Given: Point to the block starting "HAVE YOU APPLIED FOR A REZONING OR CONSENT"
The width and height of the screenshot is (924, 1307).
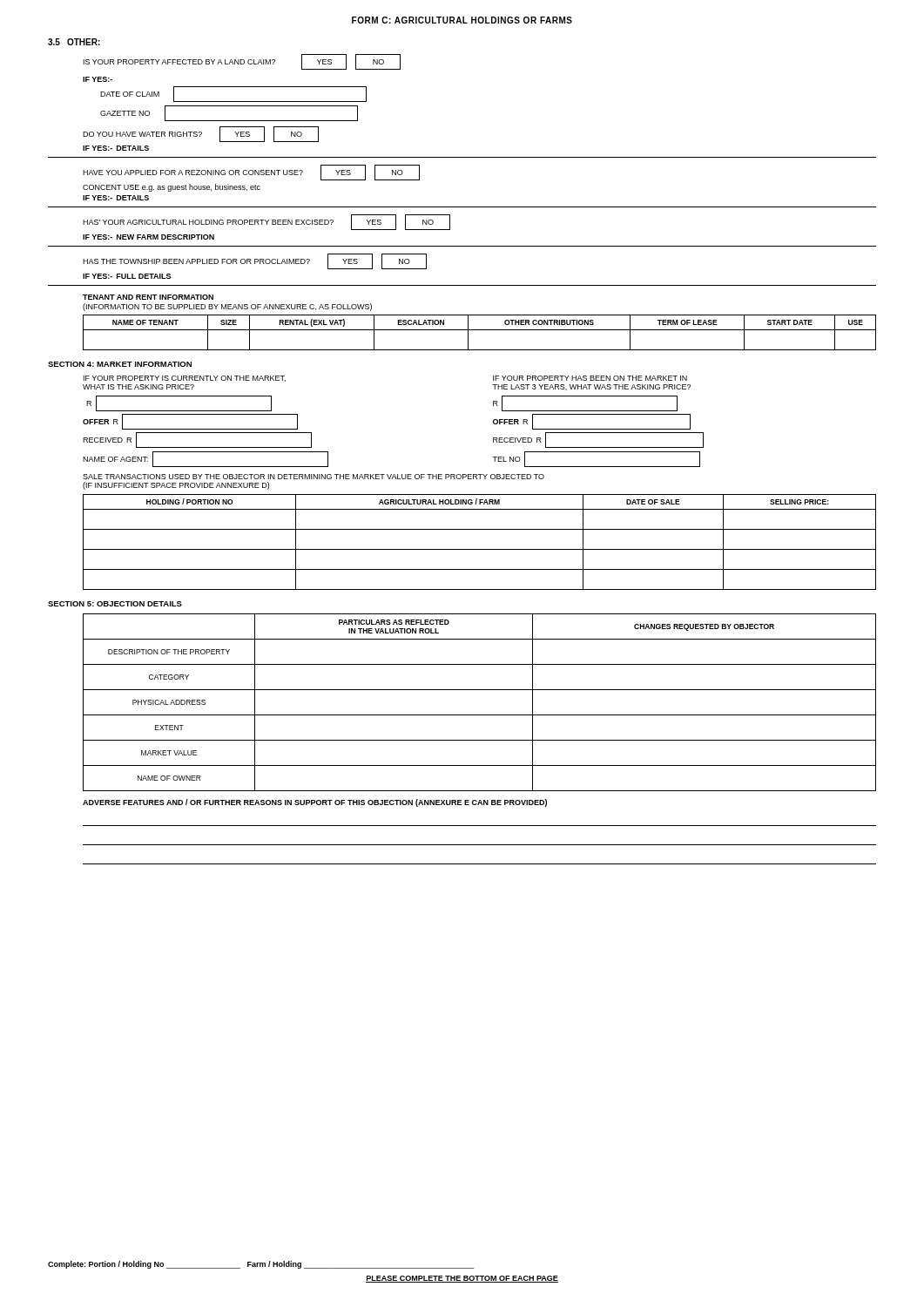Looking at the screenshot, I should [251, 173].
